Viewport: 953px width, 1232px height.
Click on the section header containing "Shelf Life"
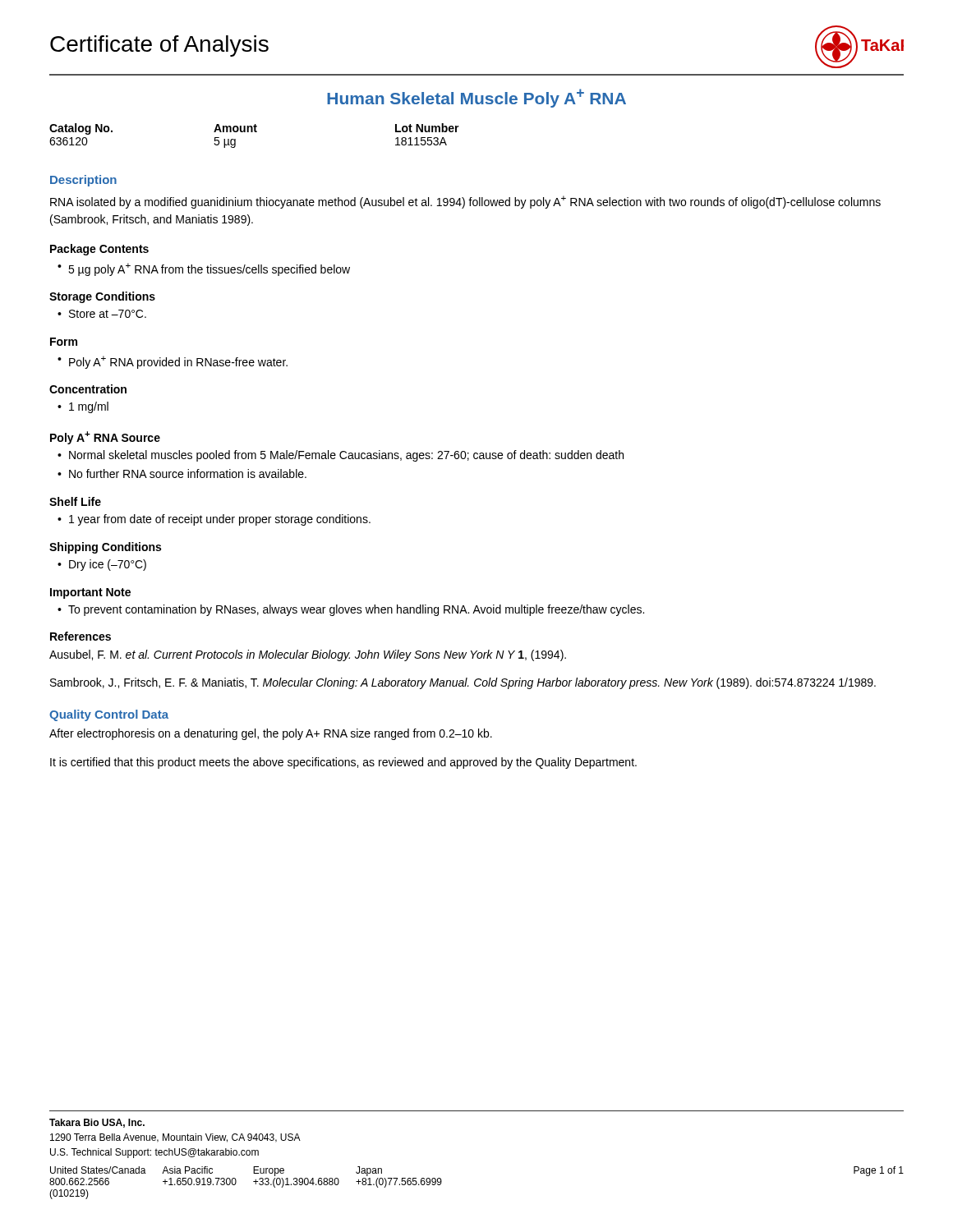(75, 502)
